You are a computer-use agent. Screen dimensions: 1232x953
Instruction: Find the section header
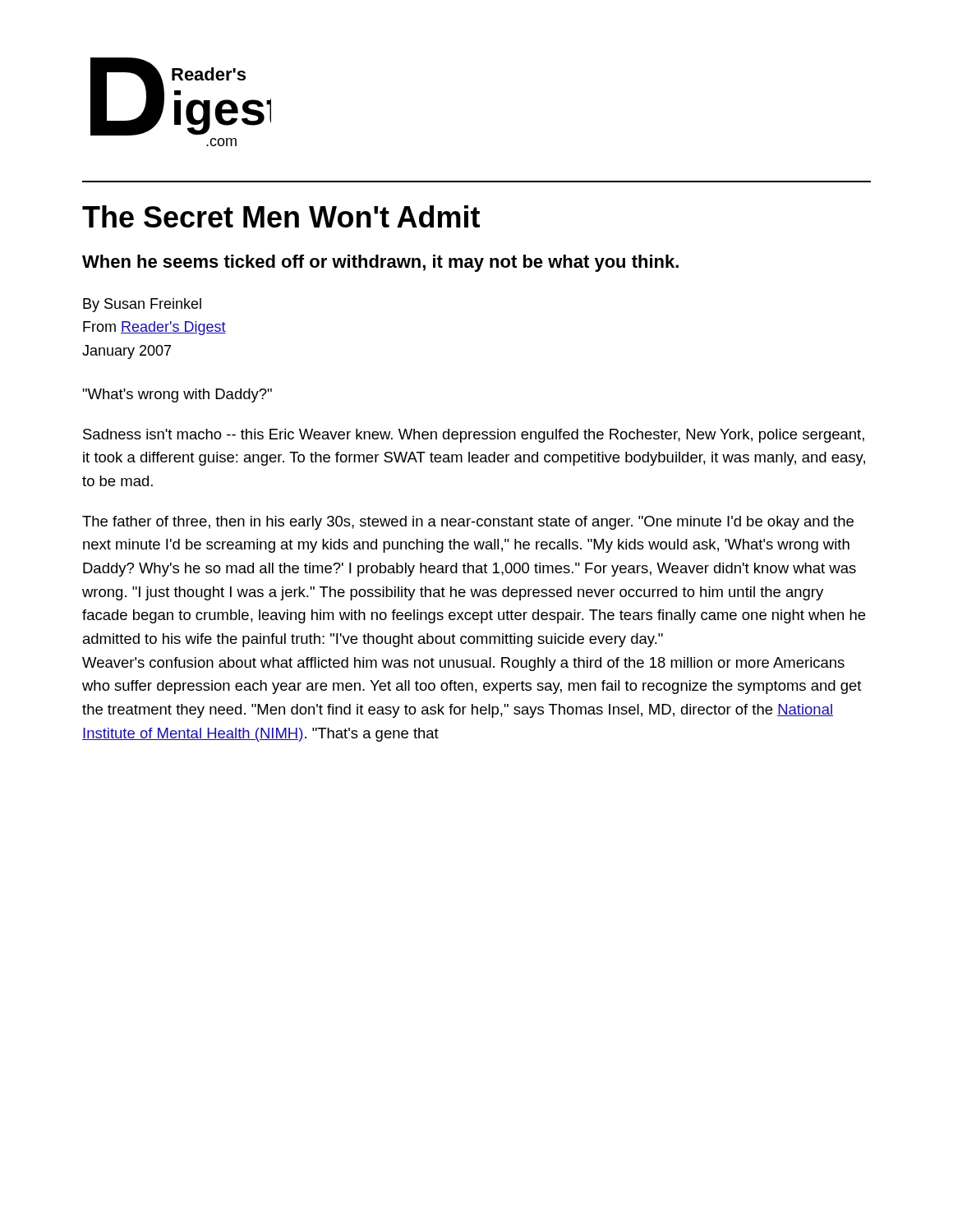click(x=381, y=262)
